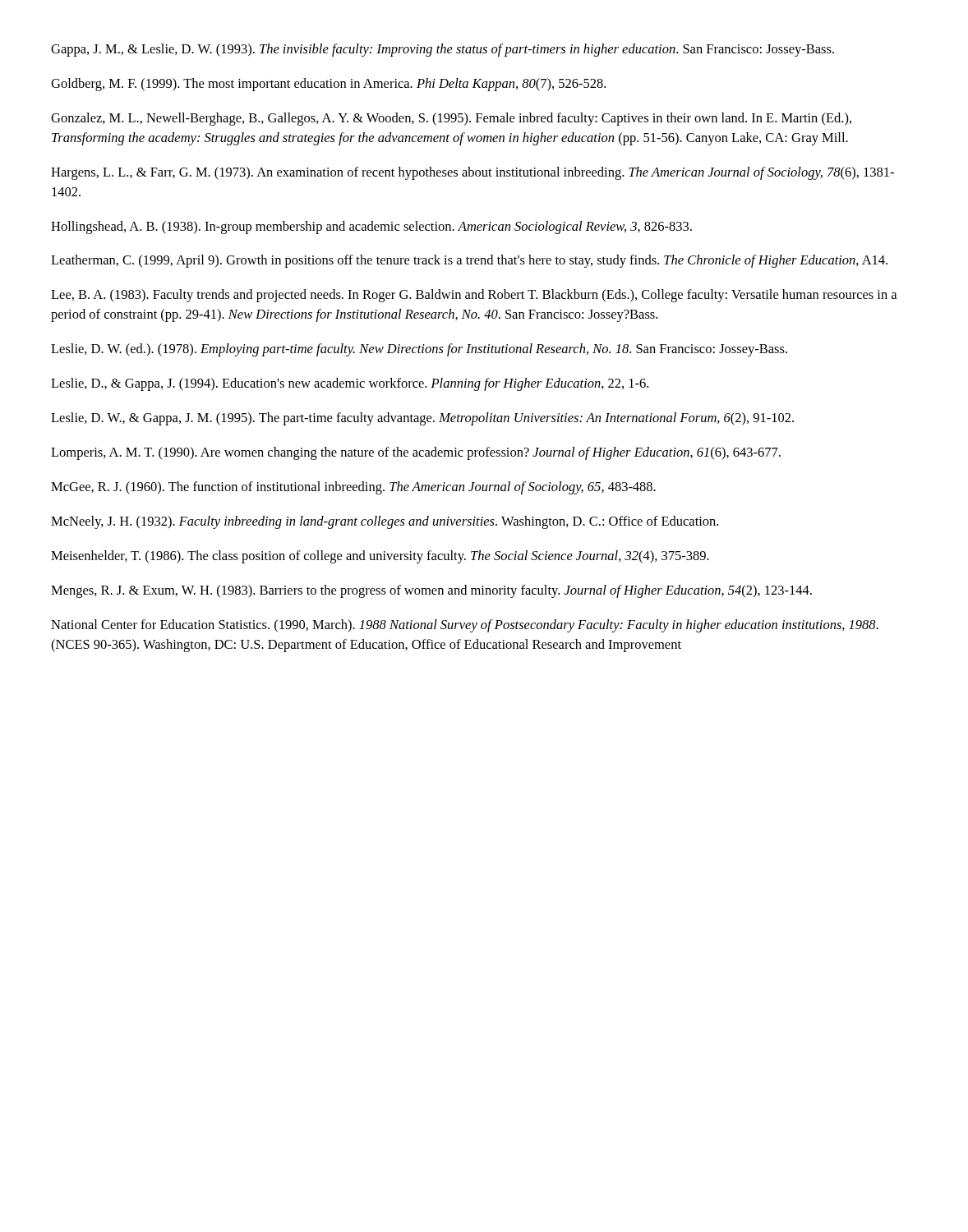Click on the text block starting "Meisenhelder, T. (1986). The class"
This screenshot has width=968, height=1232.
click(380, 555)
